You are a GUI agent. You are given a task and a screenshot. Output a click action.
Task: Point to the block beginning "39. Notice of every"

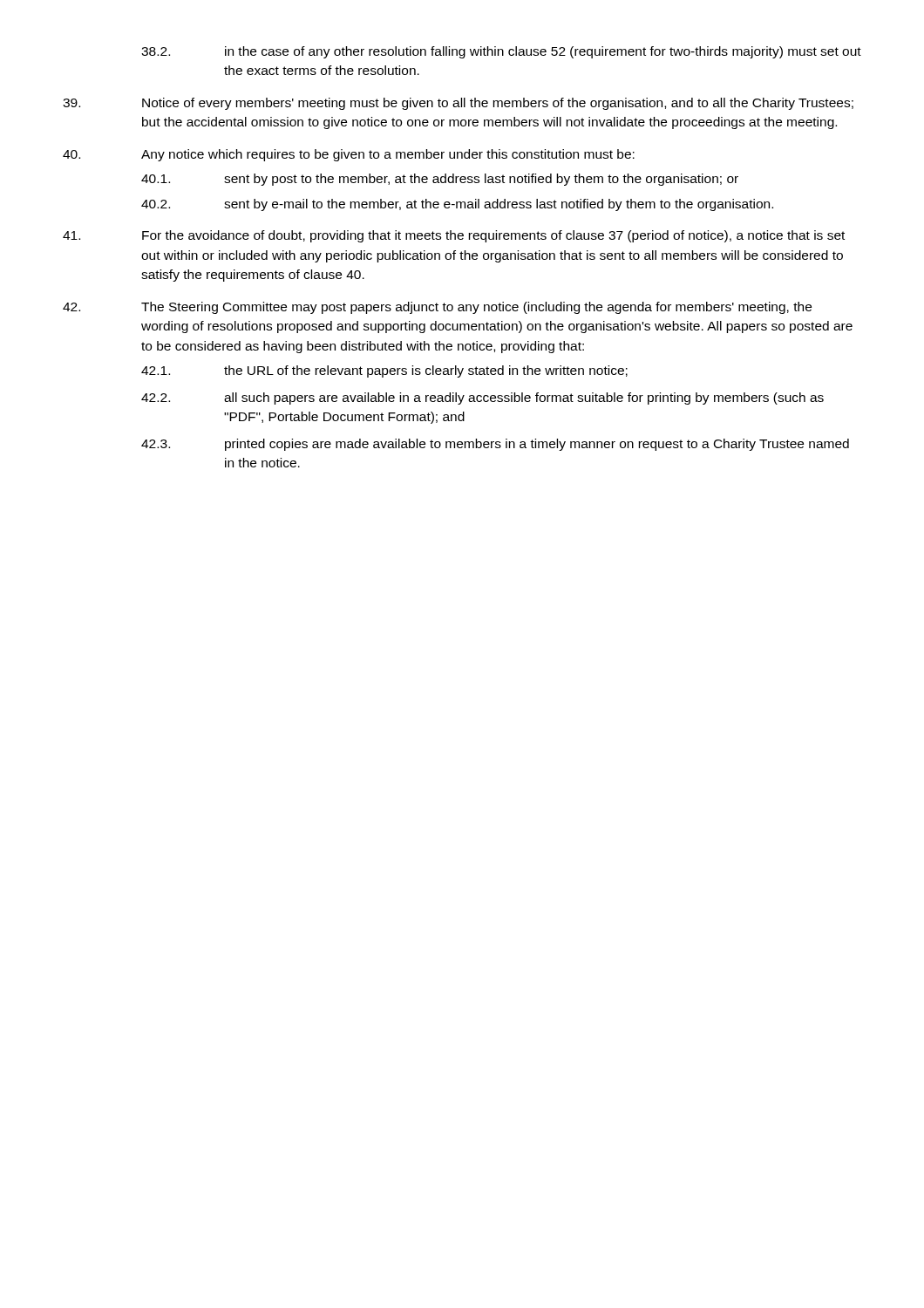pos(462,113)
